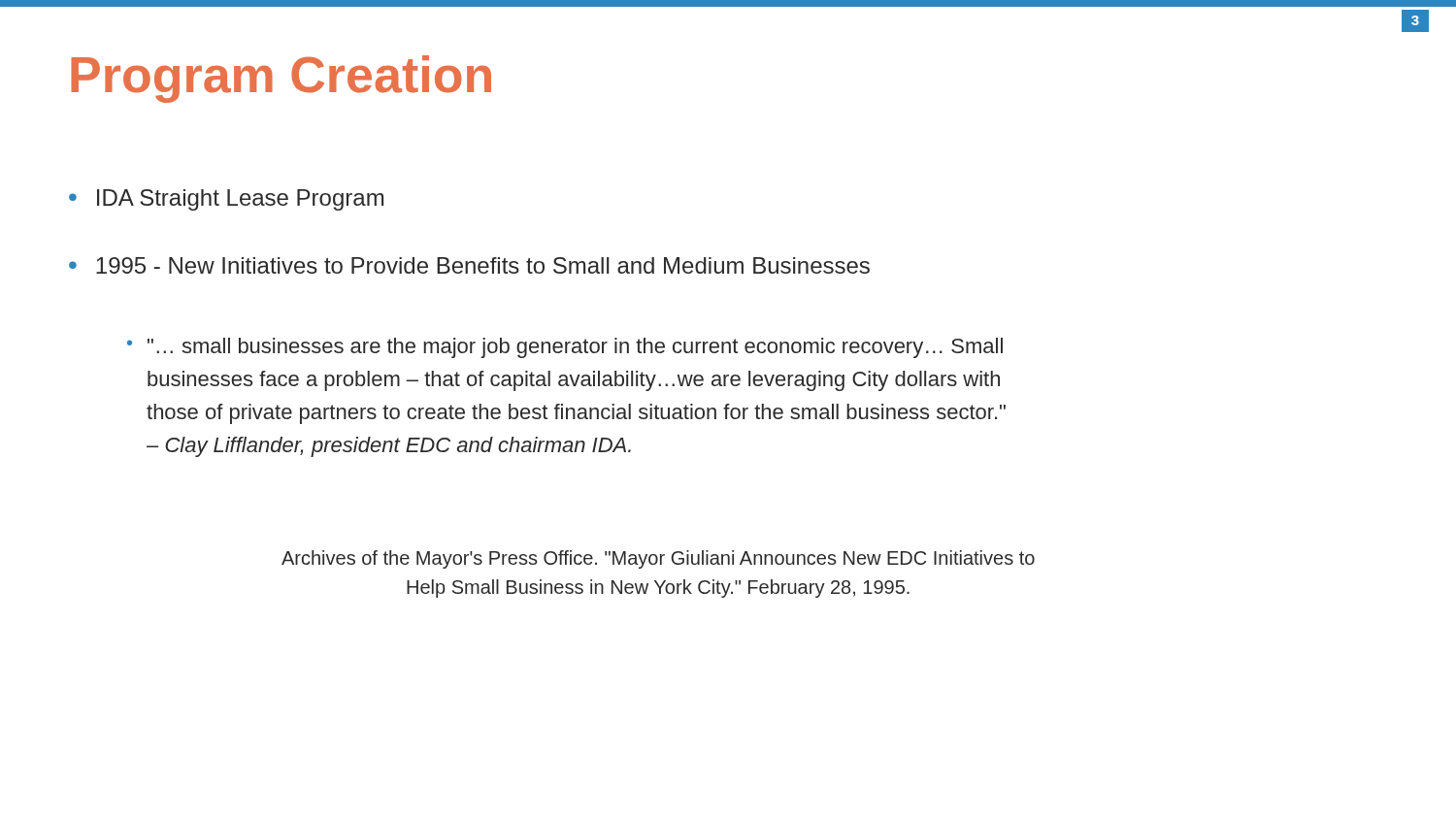Find the list item that reads "• "… small businesses are the"
Screen dimensions: 819x1456
566,396
